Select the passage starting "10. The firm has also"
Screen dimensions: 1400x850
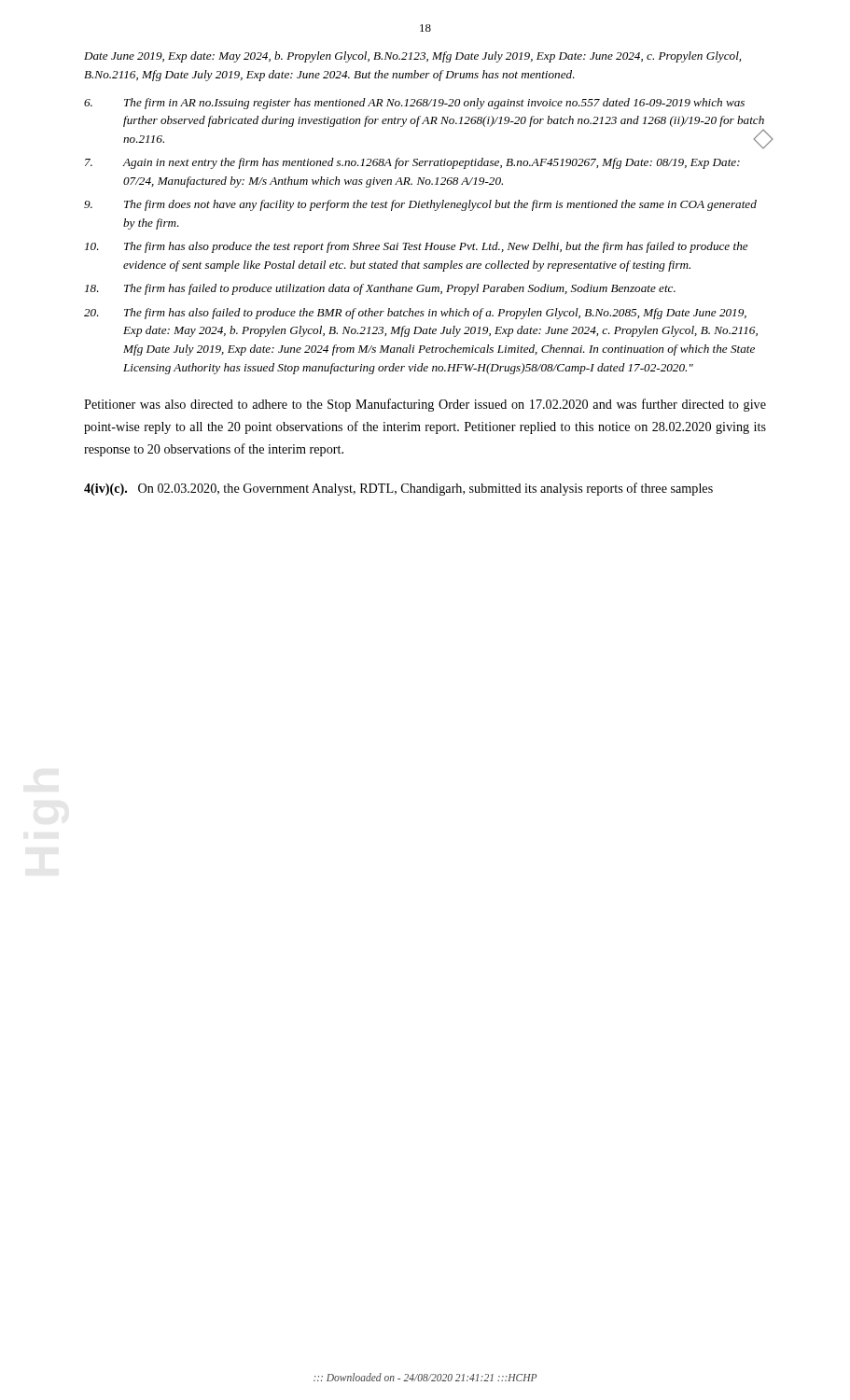[425, 256]
